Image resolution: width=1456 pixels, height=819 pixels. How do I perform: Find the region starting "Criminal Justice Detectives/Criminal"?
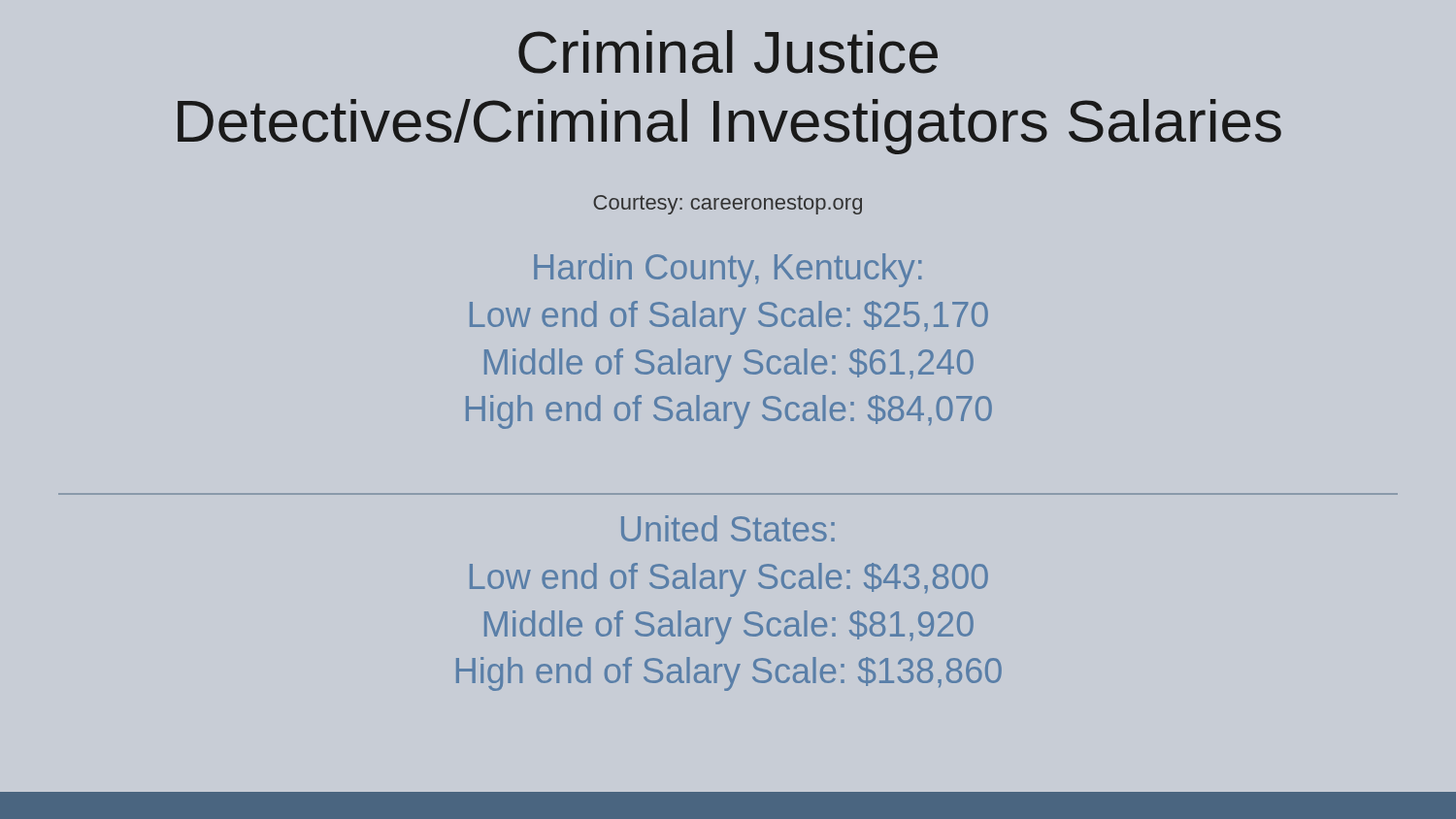click(728, 87)
